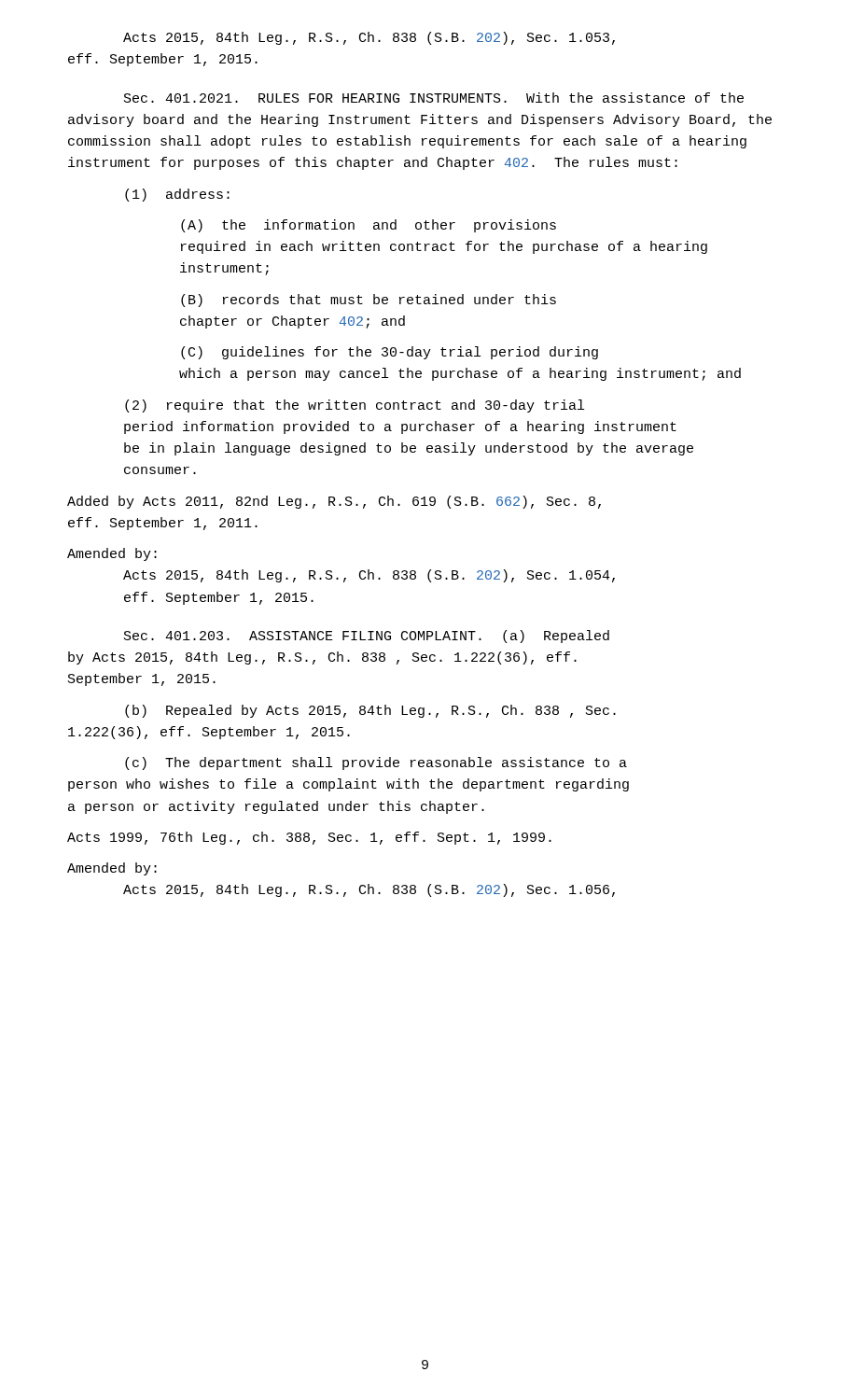
Task: Locate the text block that says "Acts 1999, 76th"
Action: [425, 839]
